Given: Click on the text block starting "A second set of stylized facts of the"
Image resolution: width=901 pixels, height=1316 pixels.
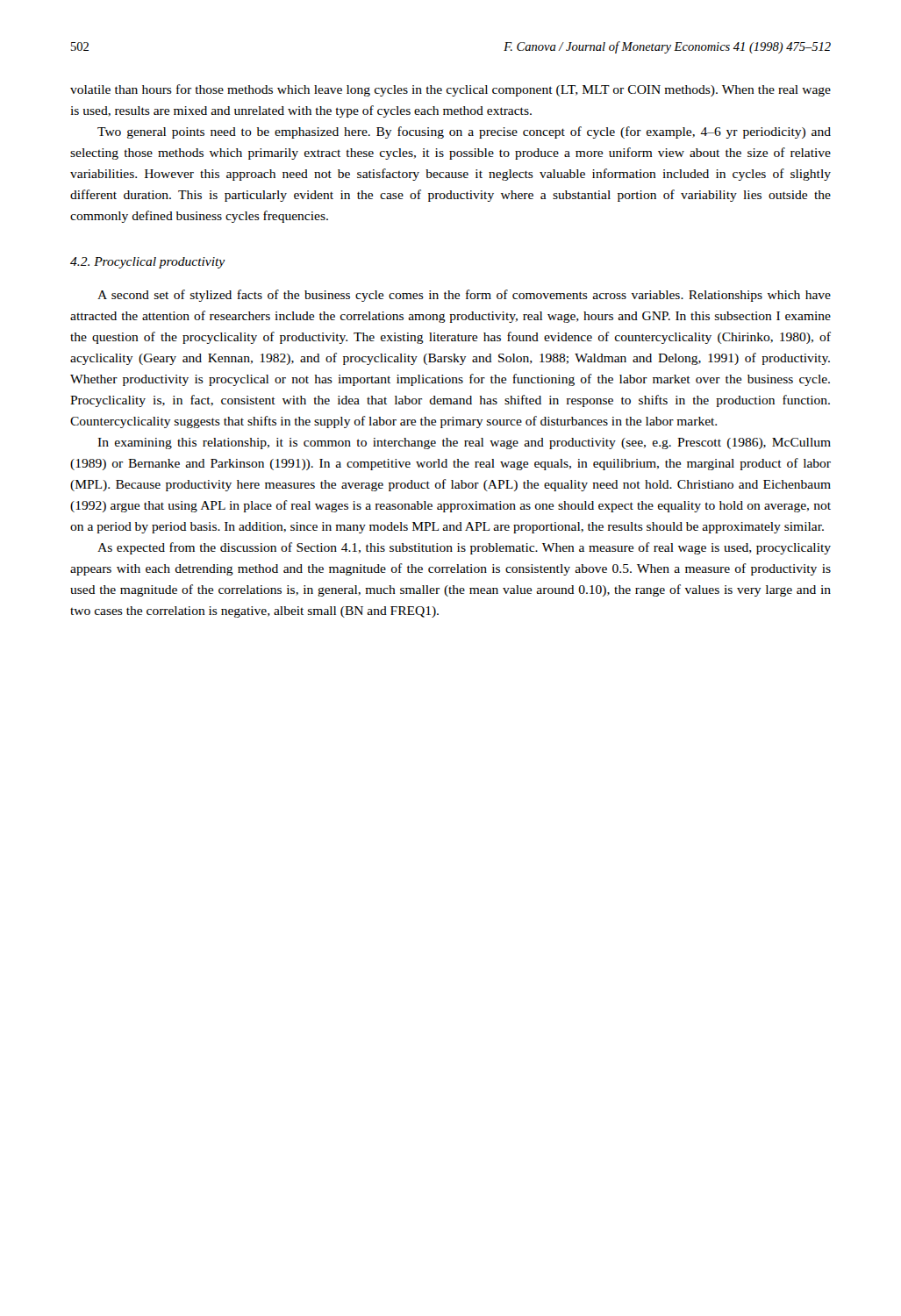Looking at the screenshot, I should point(450,358).
